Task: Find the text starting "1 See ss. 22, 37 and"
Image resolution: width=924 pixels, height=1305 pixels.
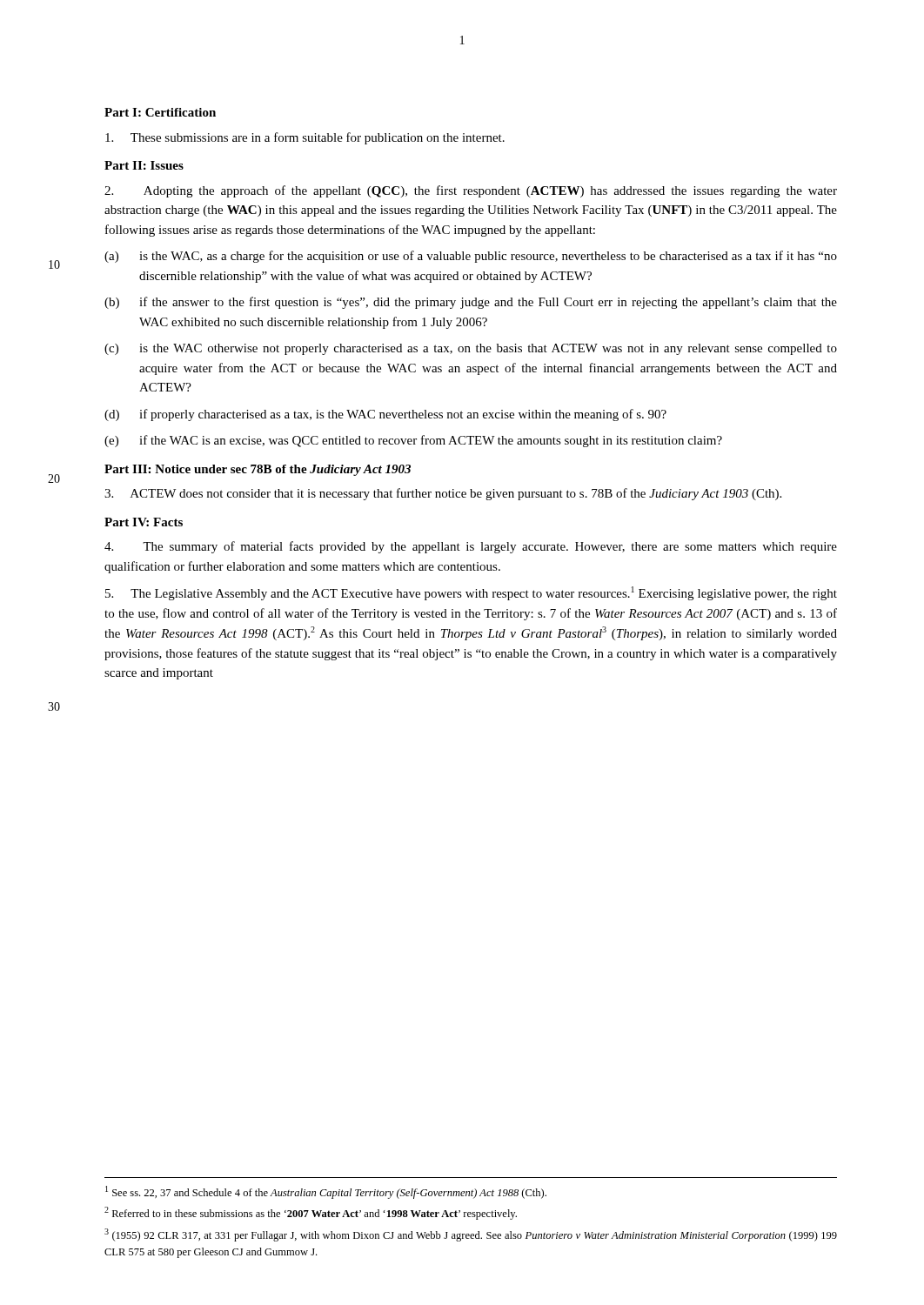Action: click(326, 1191)
